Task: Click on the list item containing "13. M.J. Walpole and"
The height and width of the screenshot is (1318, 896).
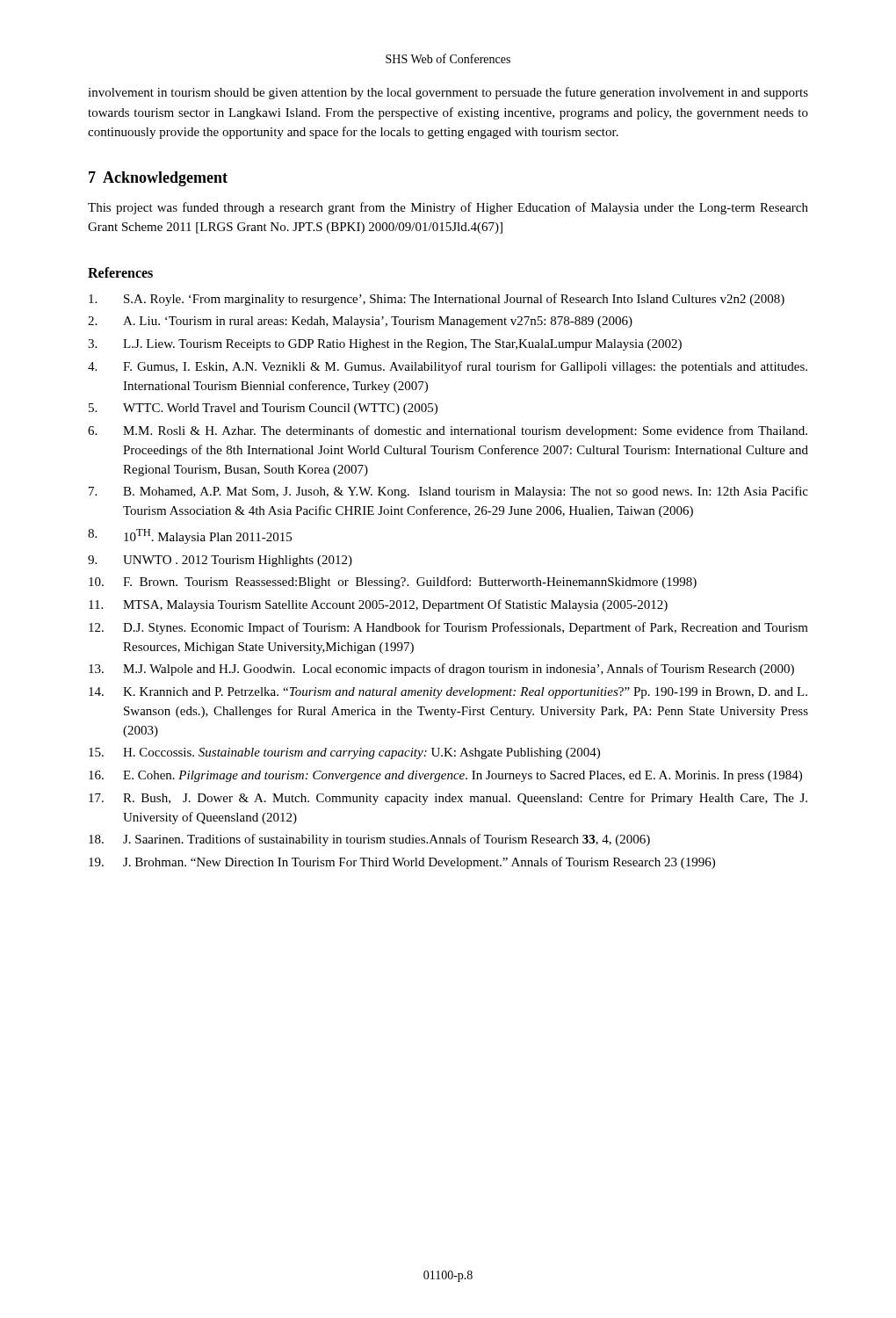Action: click(448, 670)
